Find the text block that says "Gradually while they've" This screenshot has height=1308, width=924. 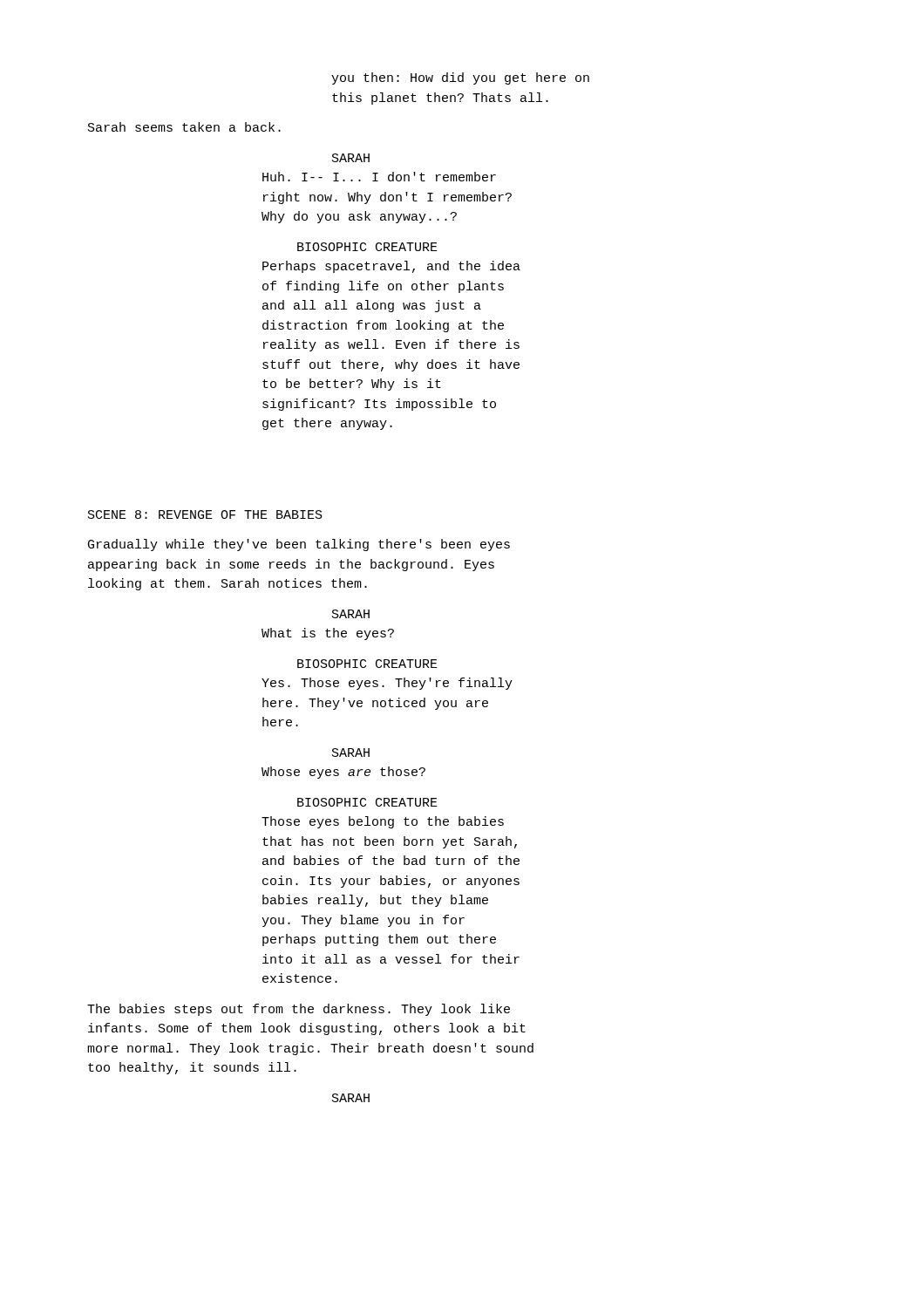[299, 565]
